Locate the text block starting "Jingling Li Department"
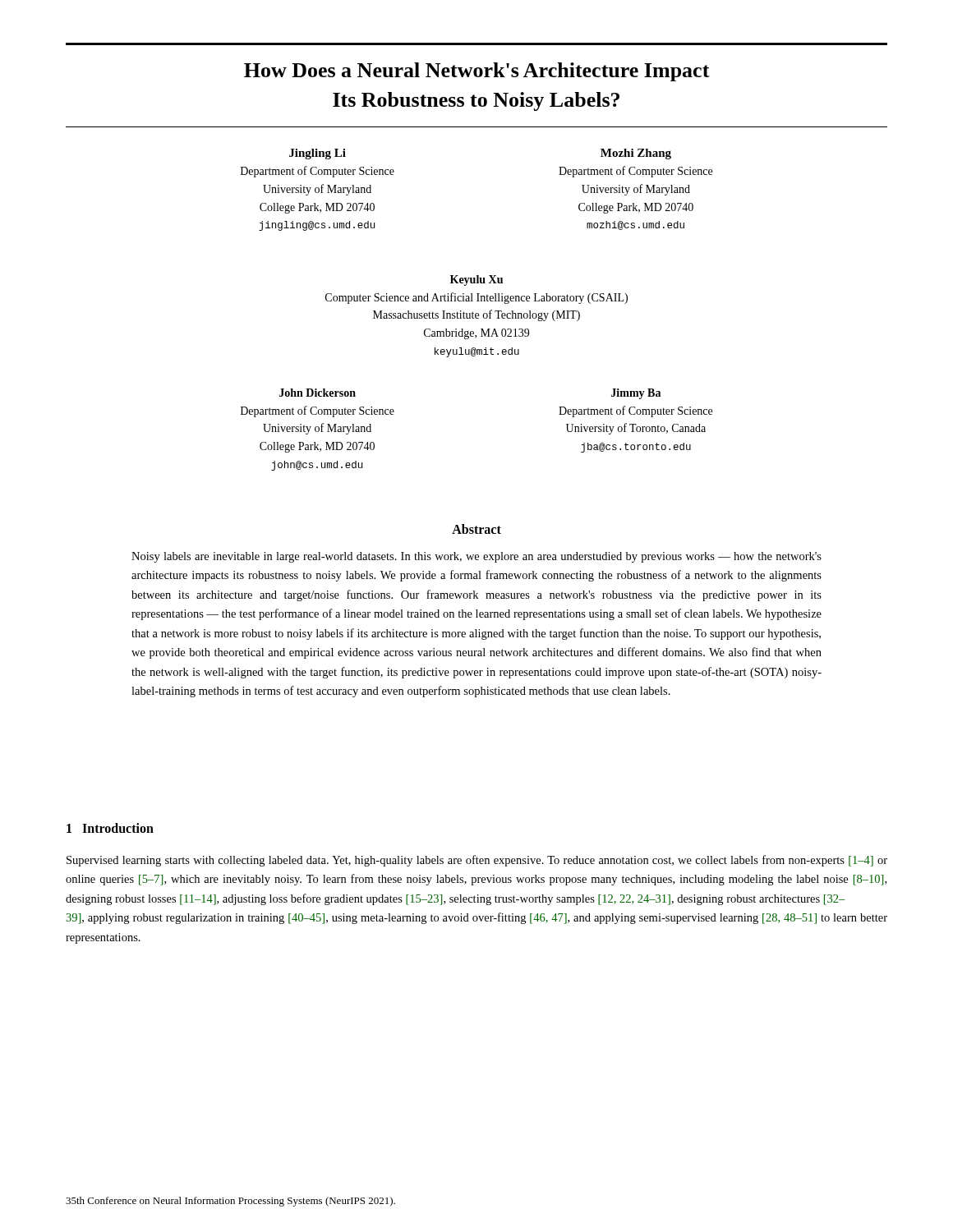This screenshot has width=953, height=1232. point(317,188)
